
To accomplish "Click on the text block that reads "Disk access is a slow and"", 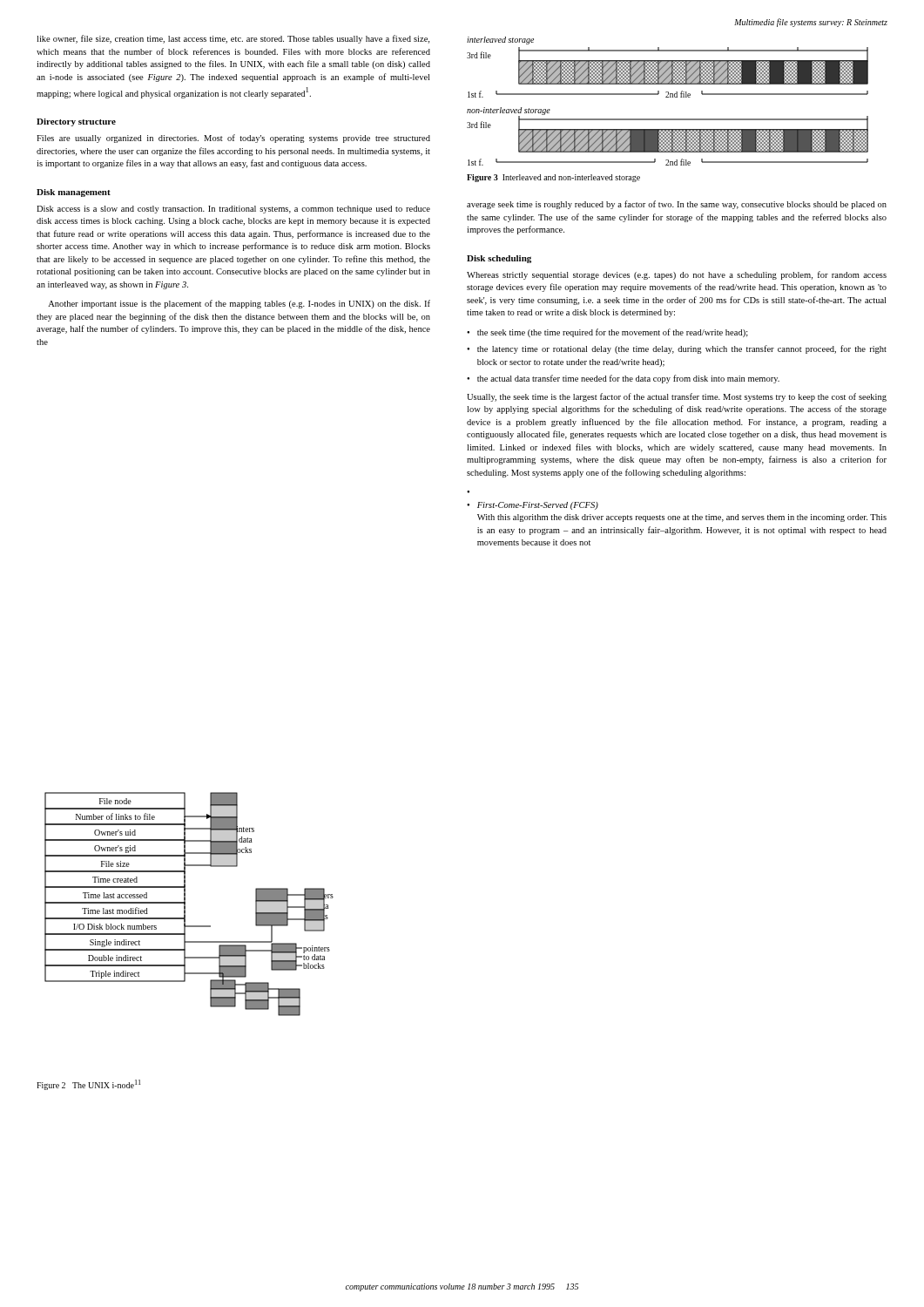I will 233,246.
